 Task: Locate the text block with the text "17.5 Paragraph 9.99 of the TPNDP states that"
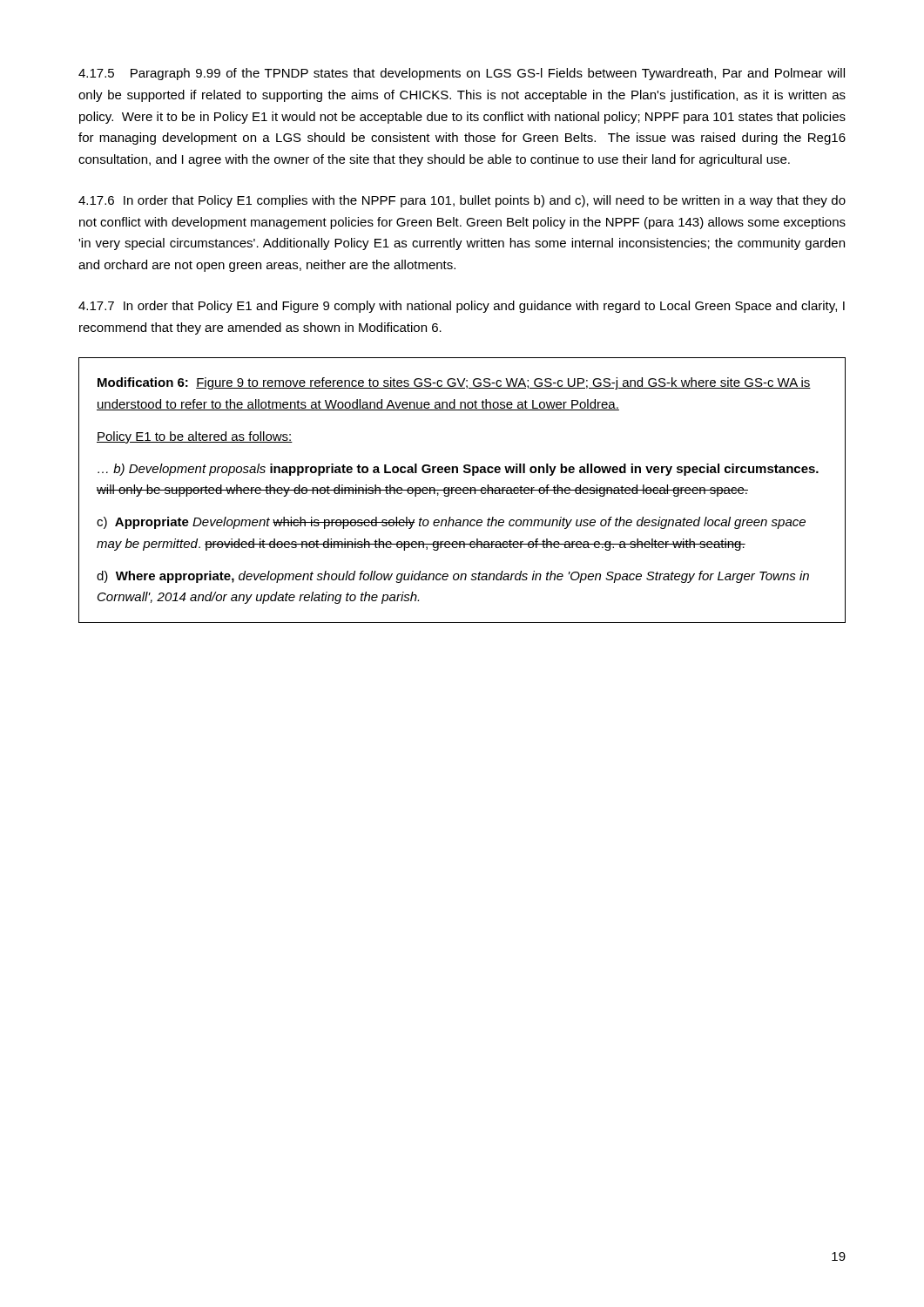coord(462,116)
